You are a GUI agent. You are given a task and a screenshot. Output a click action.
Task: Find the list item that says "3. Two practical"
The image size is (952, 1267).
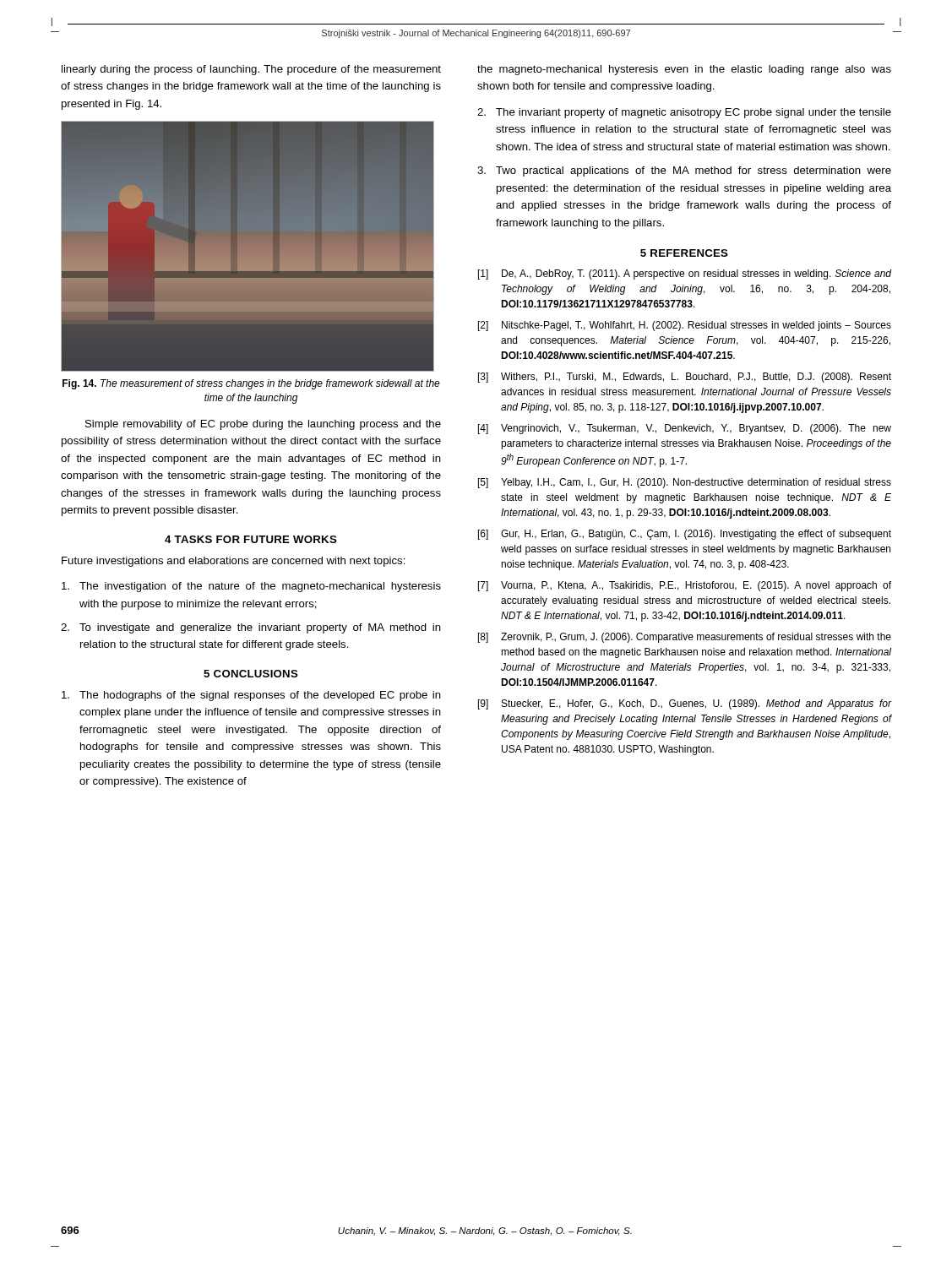click(684, 197)
